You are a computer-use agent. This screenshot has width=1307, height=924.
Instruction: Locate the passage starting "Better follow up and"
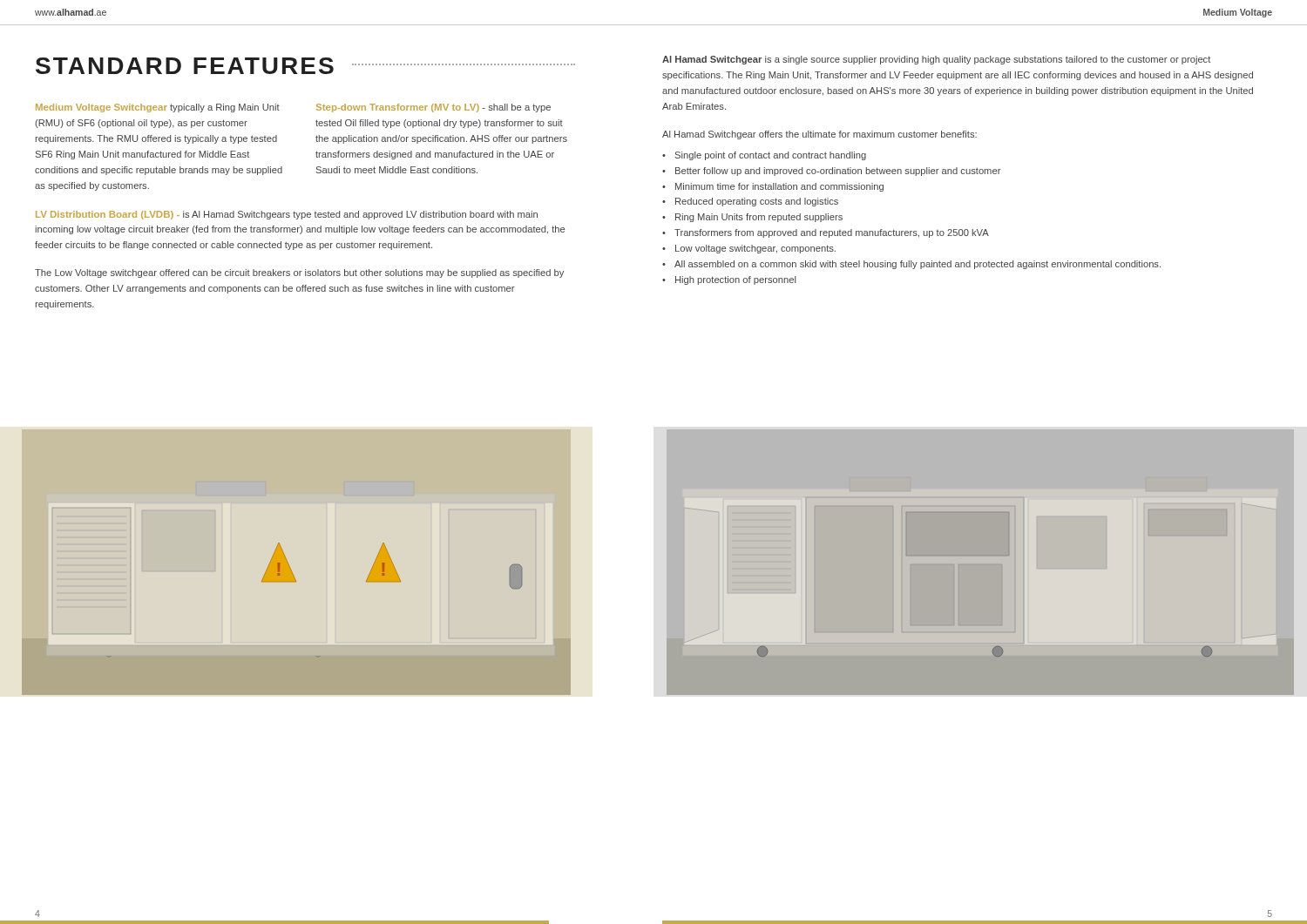pyautogui.click(x=838, y=170)
